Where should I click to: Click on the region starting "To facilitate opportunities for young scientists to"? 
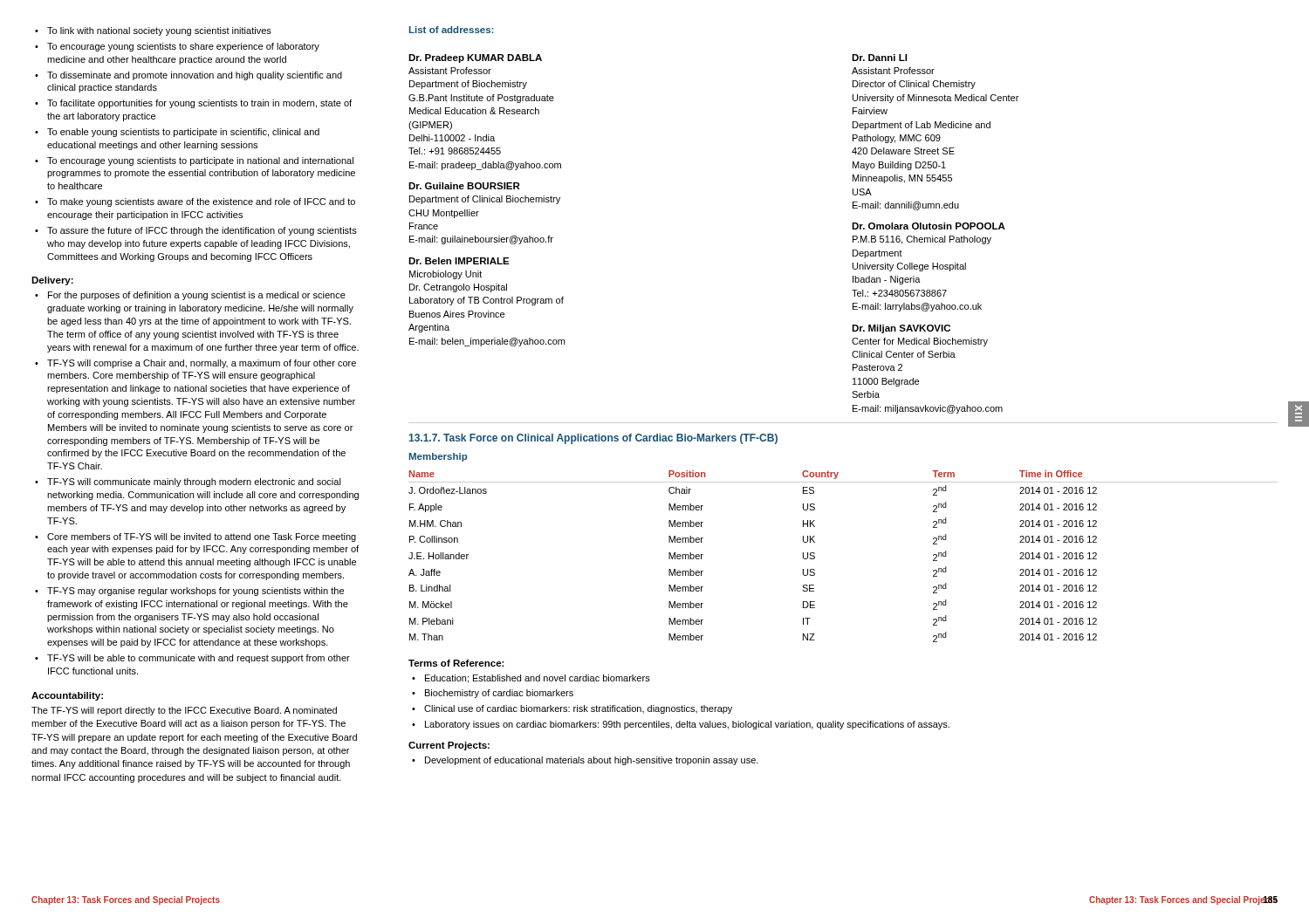coord(195,110)
